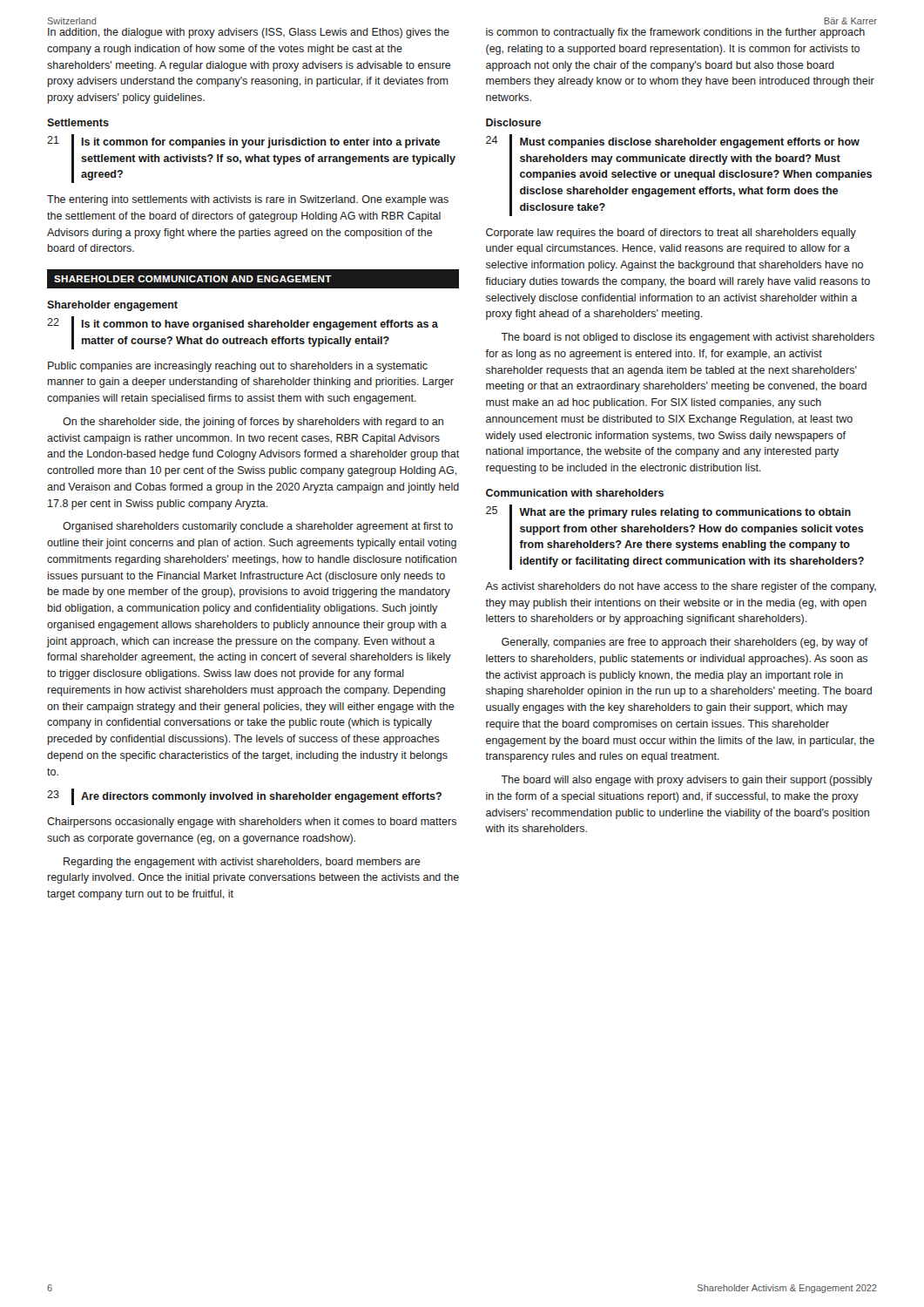This screenshot has height=1307, width=924.
Task: Locate the text block containing "Public companies are increasingly reaching"
Action: pyautogui.click(x=250, y=382)
